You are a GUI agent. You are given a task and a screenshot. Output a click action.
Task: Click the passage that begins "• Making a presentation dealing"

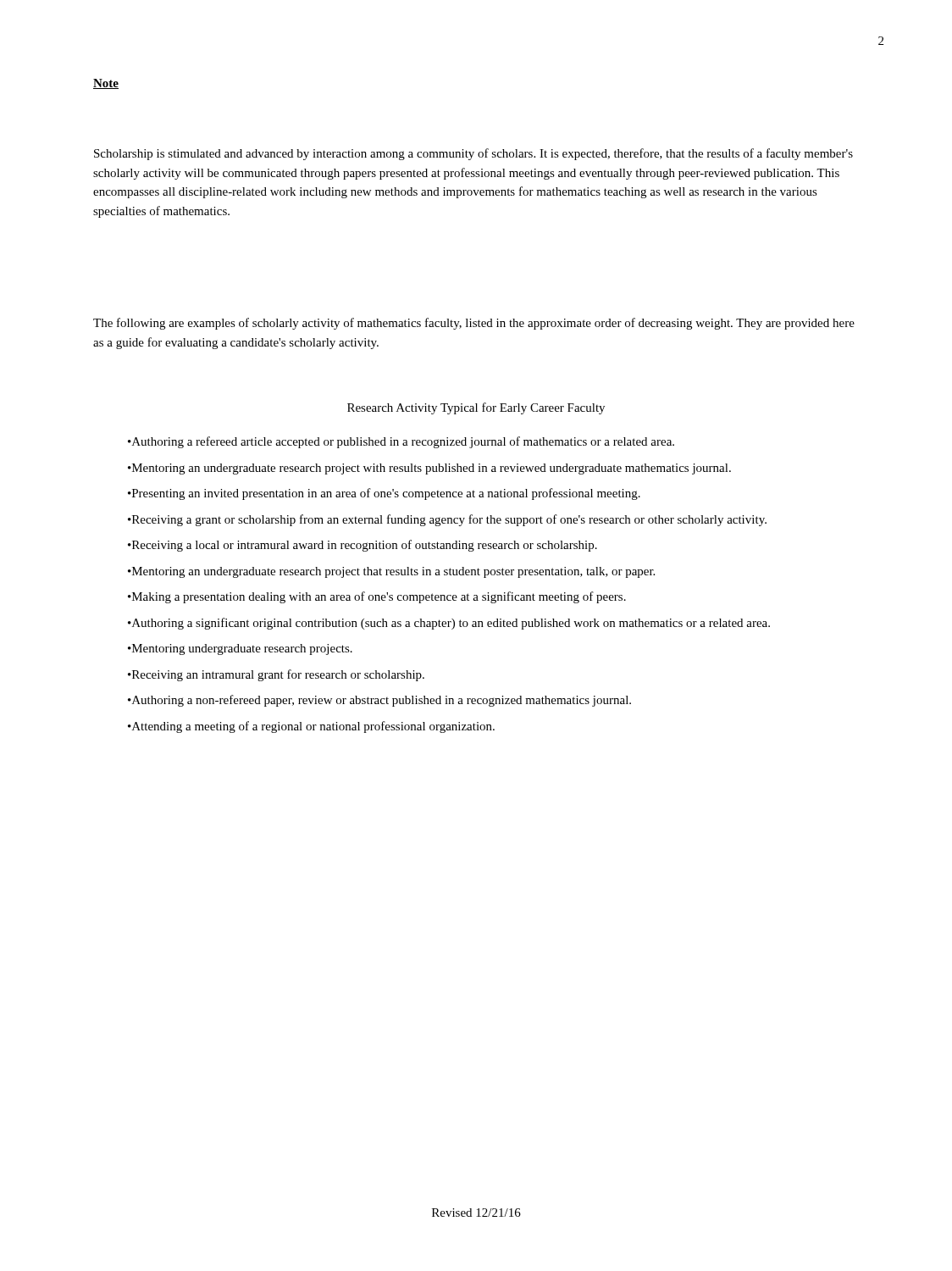(476, 597)
